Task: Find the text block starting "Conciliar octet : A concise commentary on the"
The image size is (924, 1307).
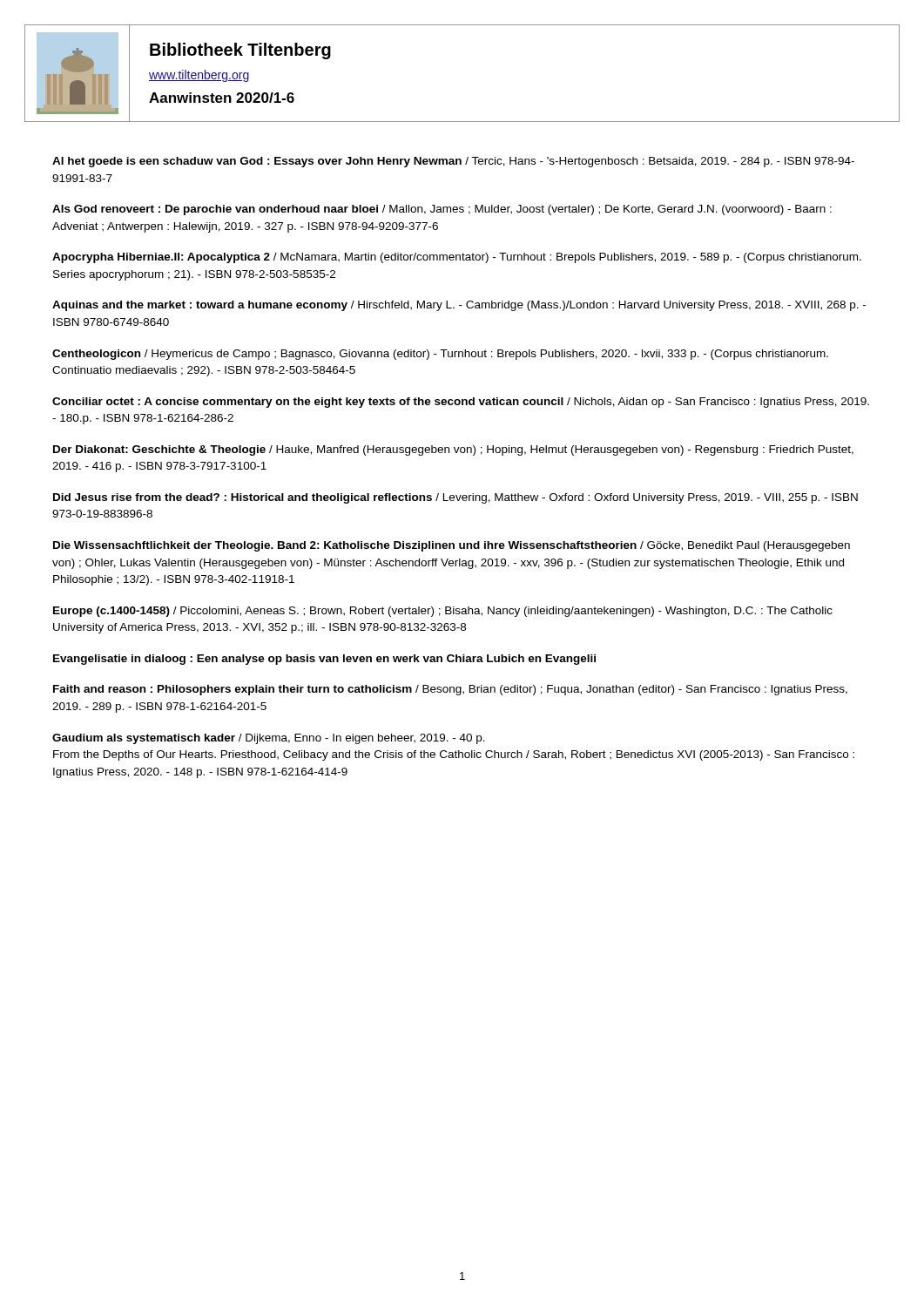Action: click(461, 409)
